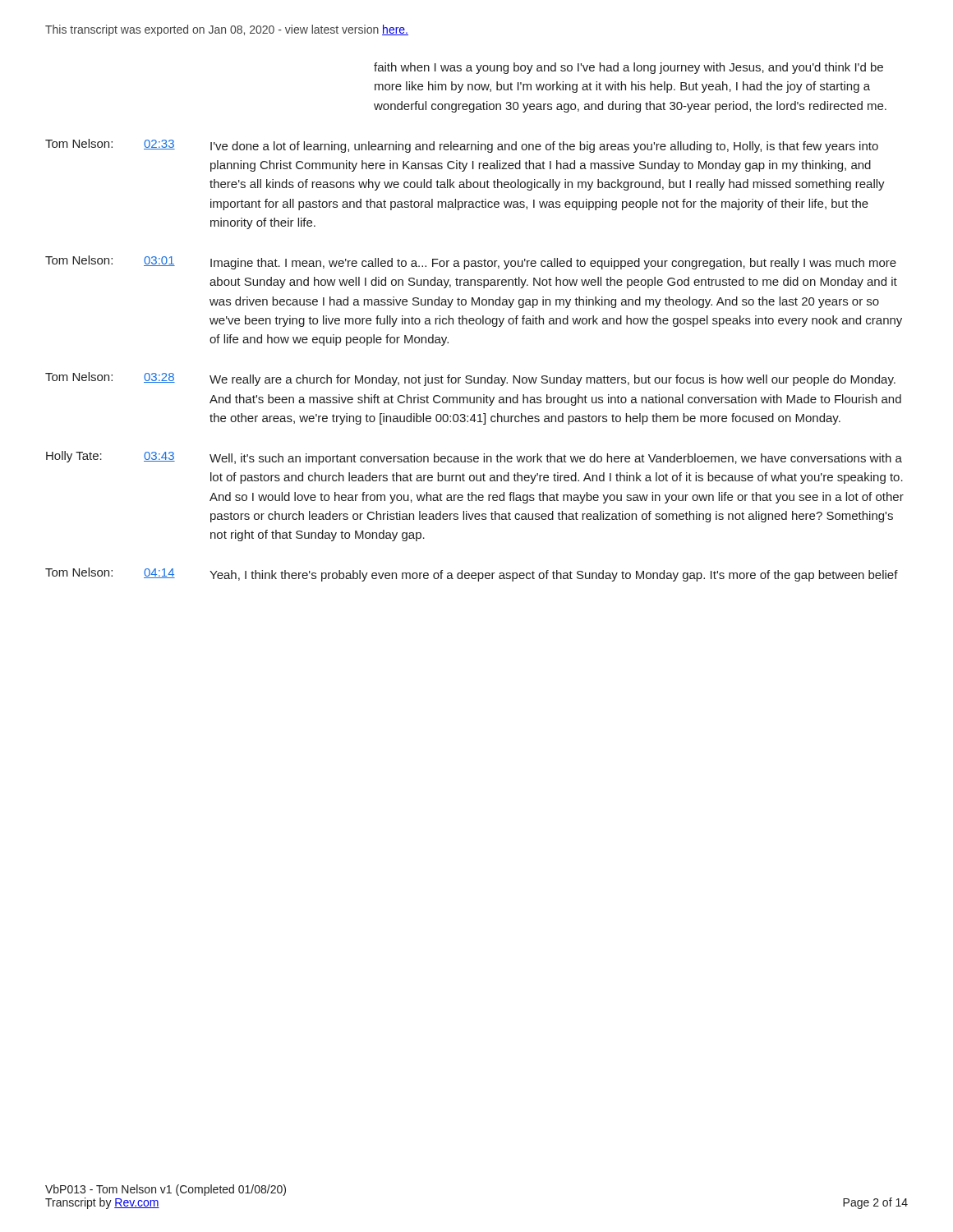Image resolution: width=953 pixels, height=1232 pixels.
Task: Find the block on this page that starts "Tom Nelson: 03:28 We really"
Action: click(x=476, y=398)
